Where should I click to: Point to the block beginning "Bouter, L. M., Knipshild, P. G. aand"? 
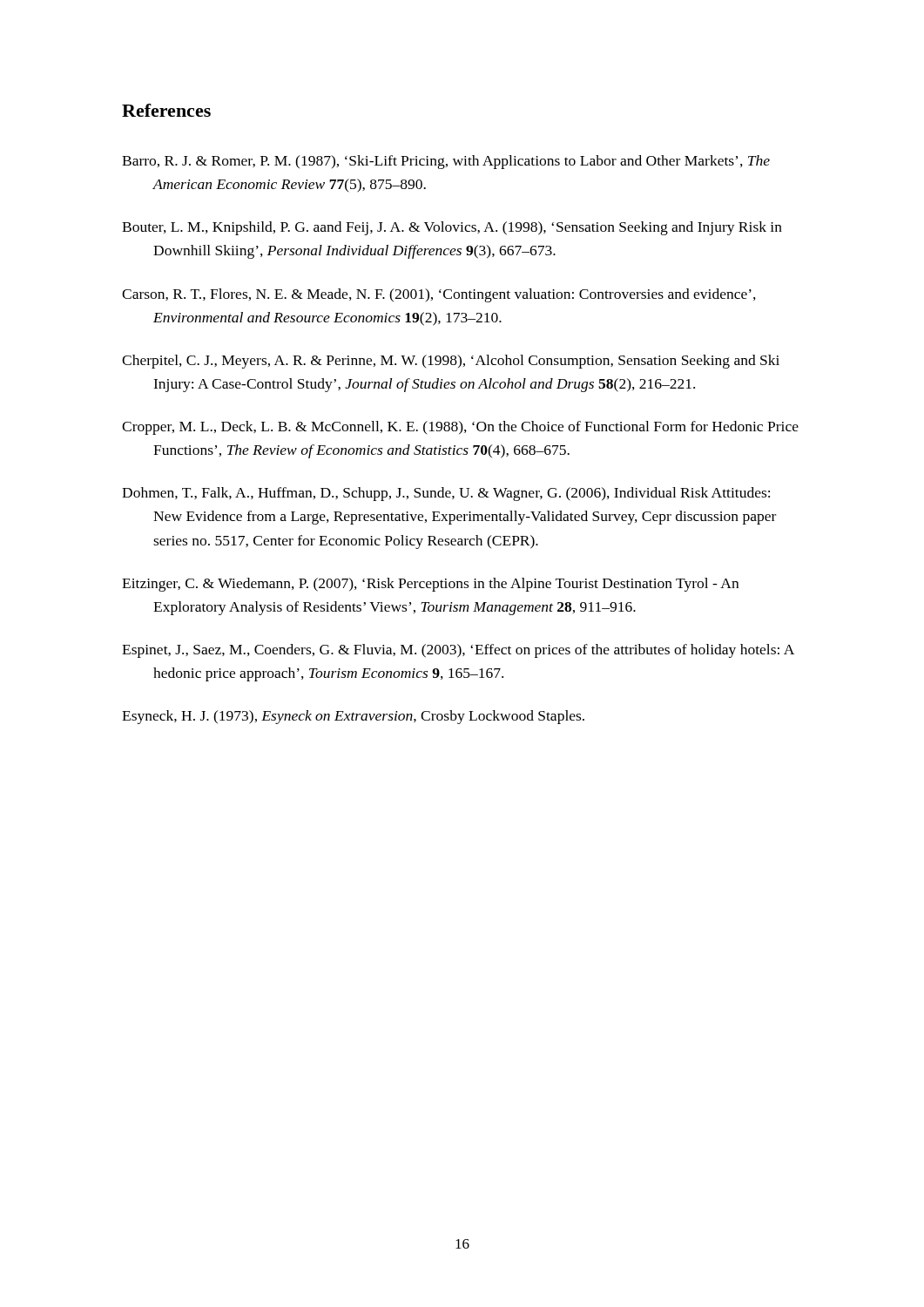452,239
